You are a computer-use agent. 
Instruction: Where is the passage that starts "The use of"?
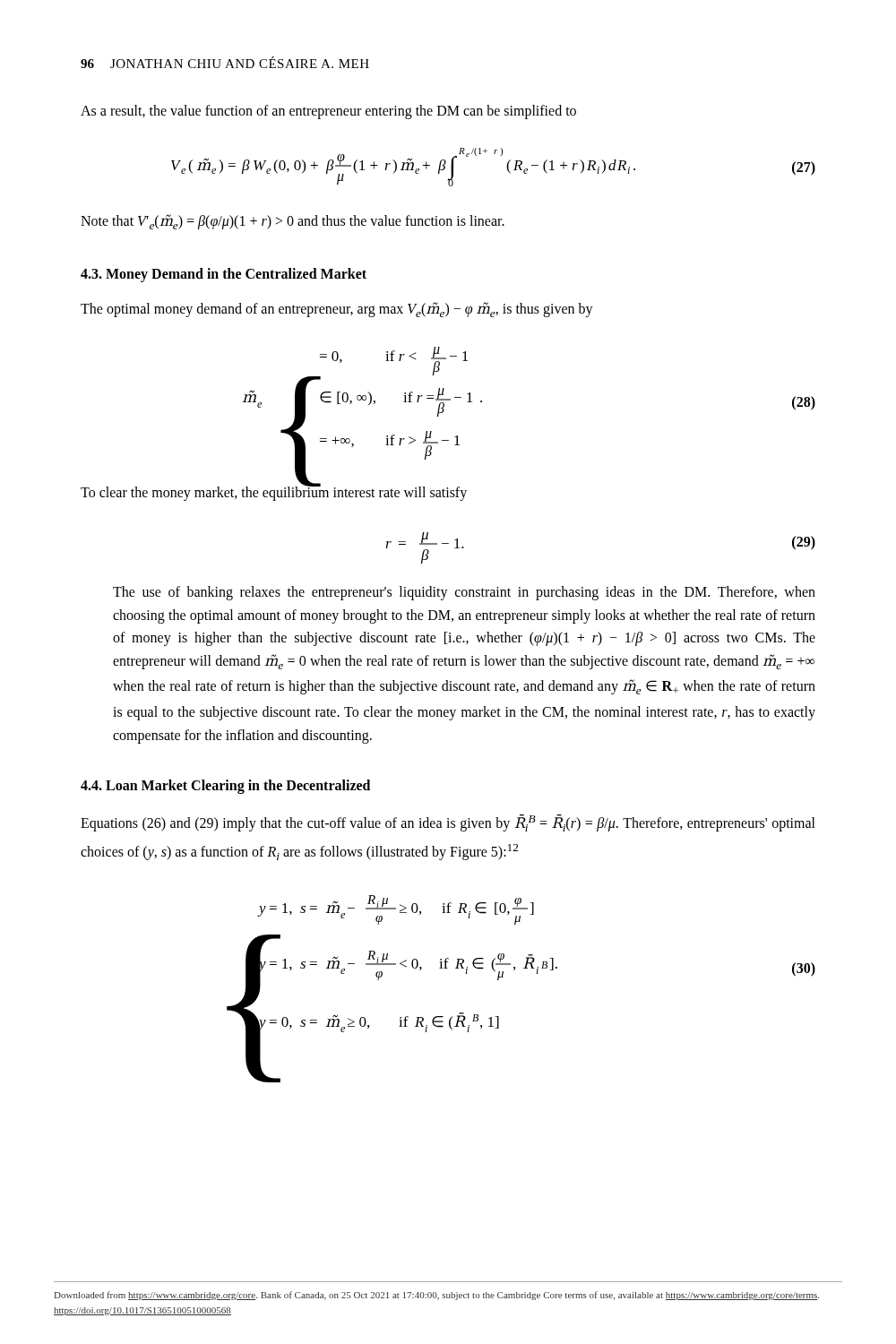(464, 663)
